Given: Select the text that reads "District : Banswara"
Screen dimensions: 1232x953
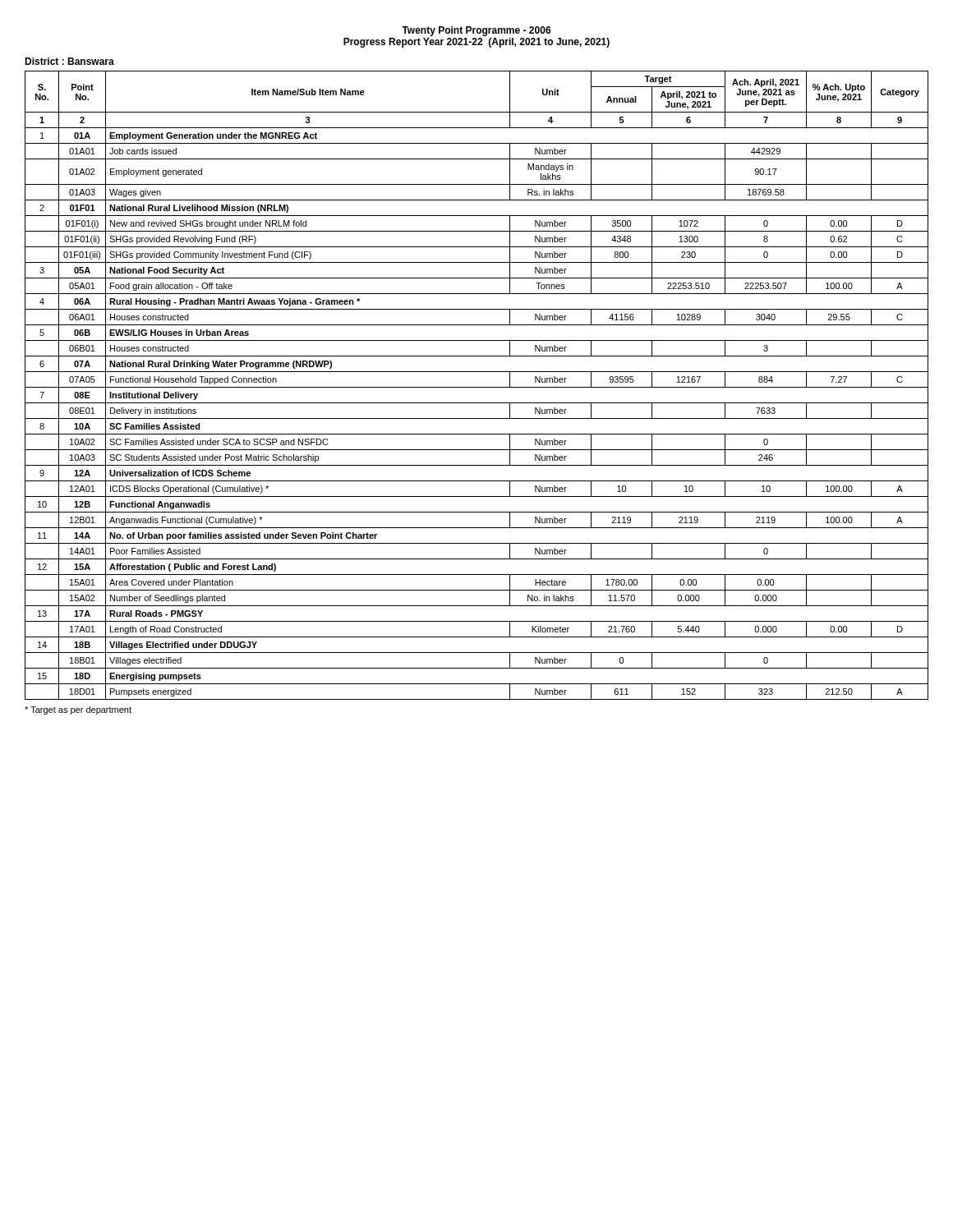Looking at the screenshot, I should tap(69, 62).
